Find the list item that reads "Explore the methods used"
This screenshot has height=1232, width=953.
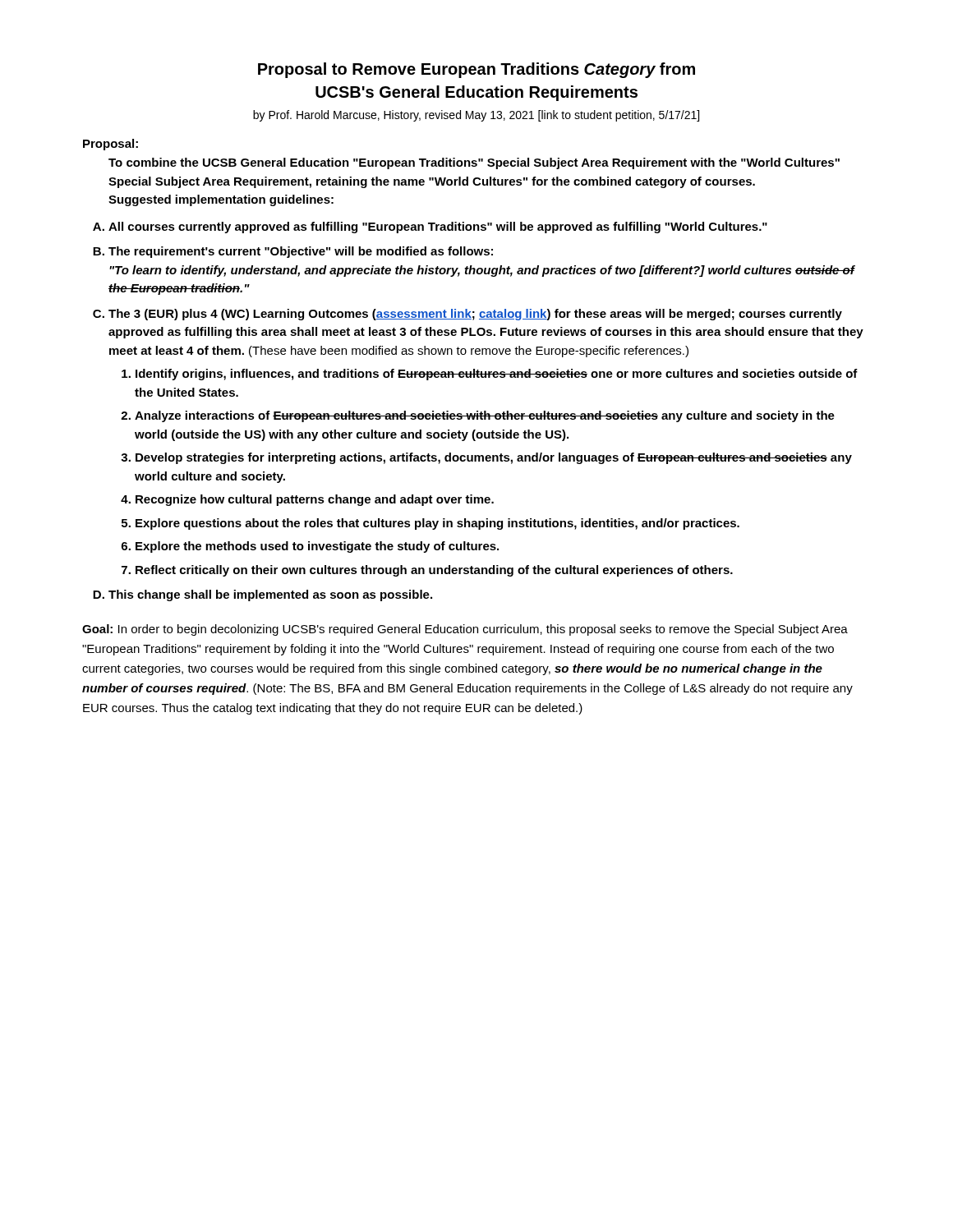tap(317, 546)
